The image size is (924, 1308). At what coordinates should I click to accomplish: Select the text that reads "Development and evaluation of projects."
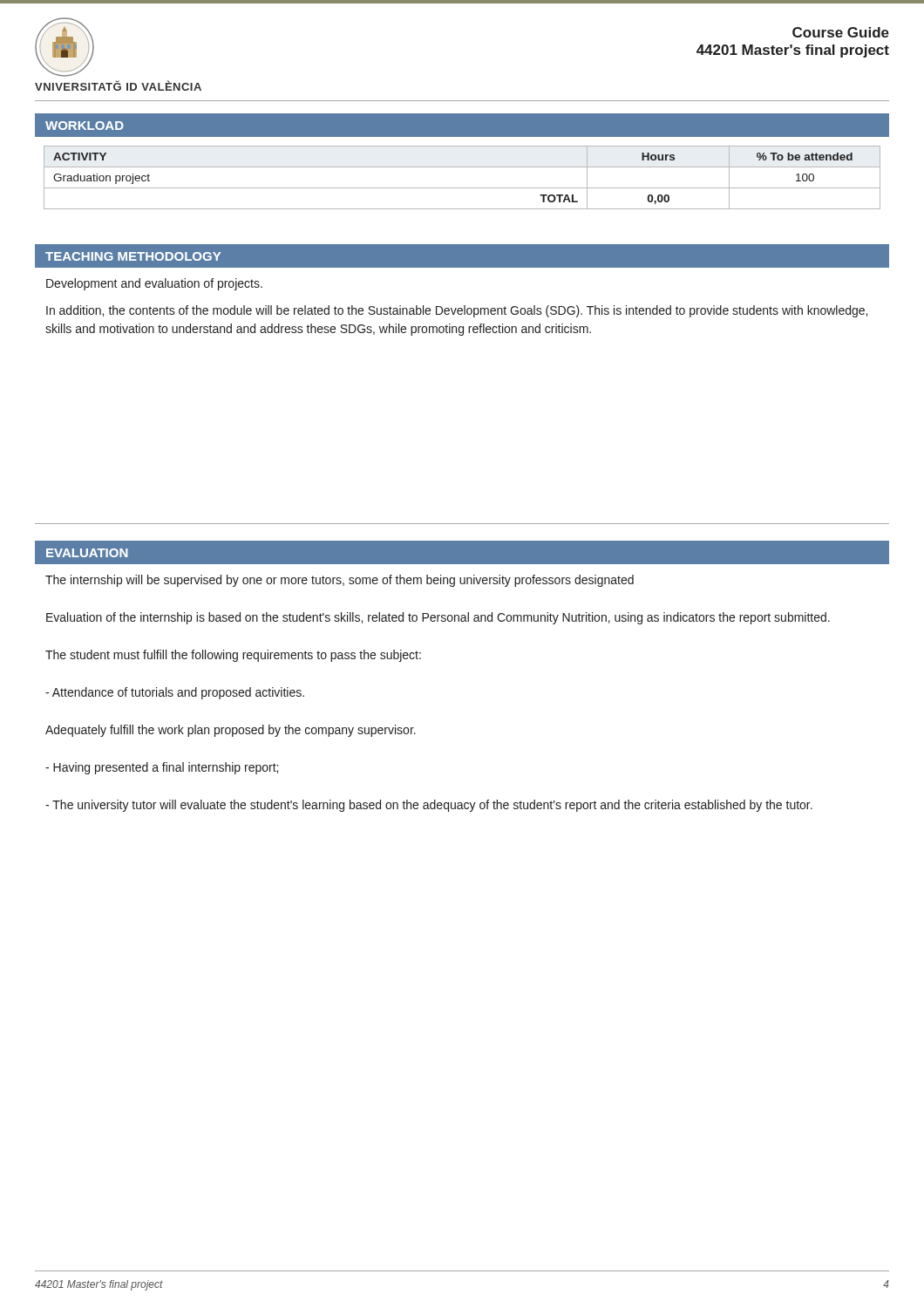coord(154,284)
